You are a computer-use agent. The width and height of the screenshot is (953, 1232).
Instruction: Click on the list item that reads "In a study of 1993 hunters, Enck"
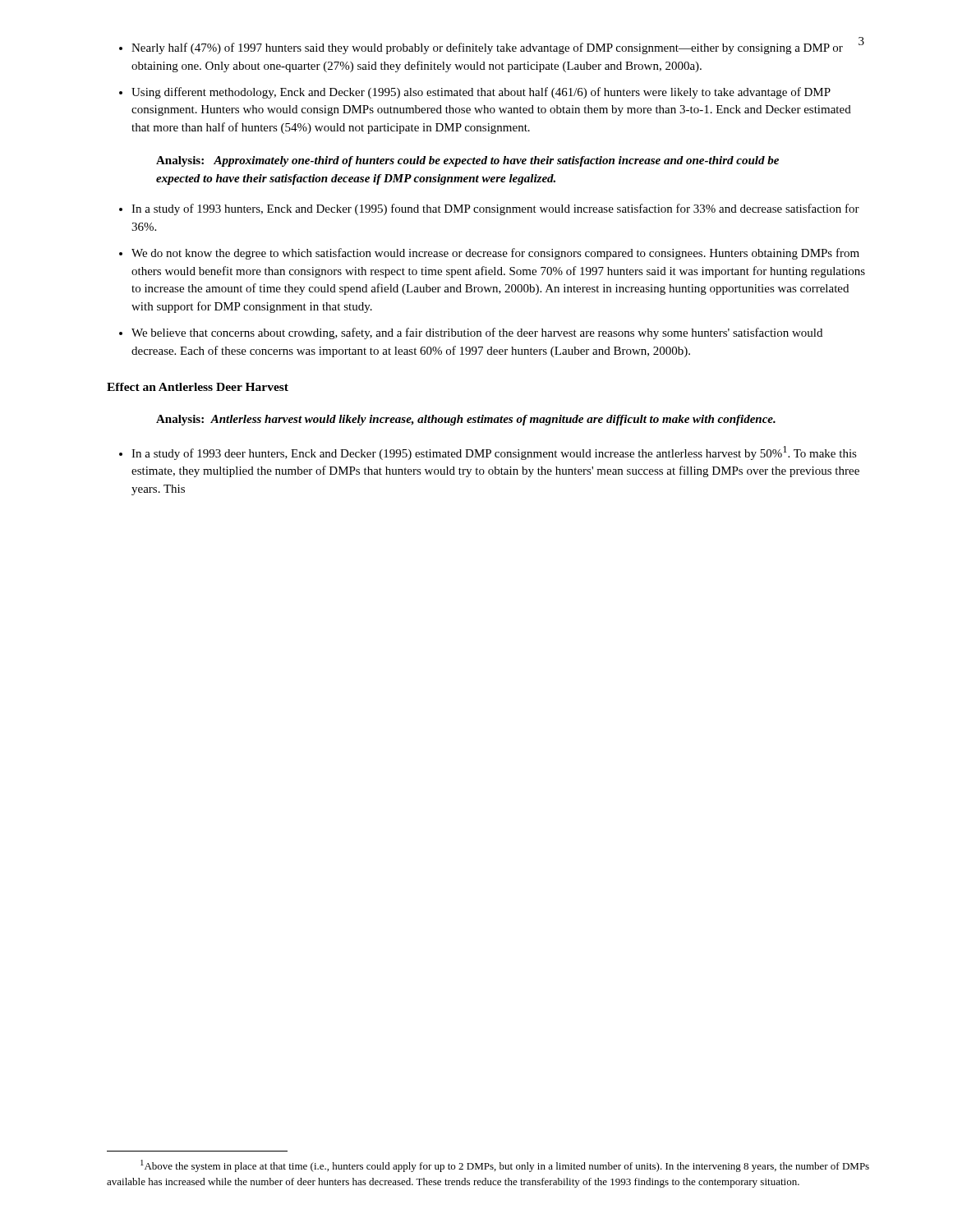501,218
